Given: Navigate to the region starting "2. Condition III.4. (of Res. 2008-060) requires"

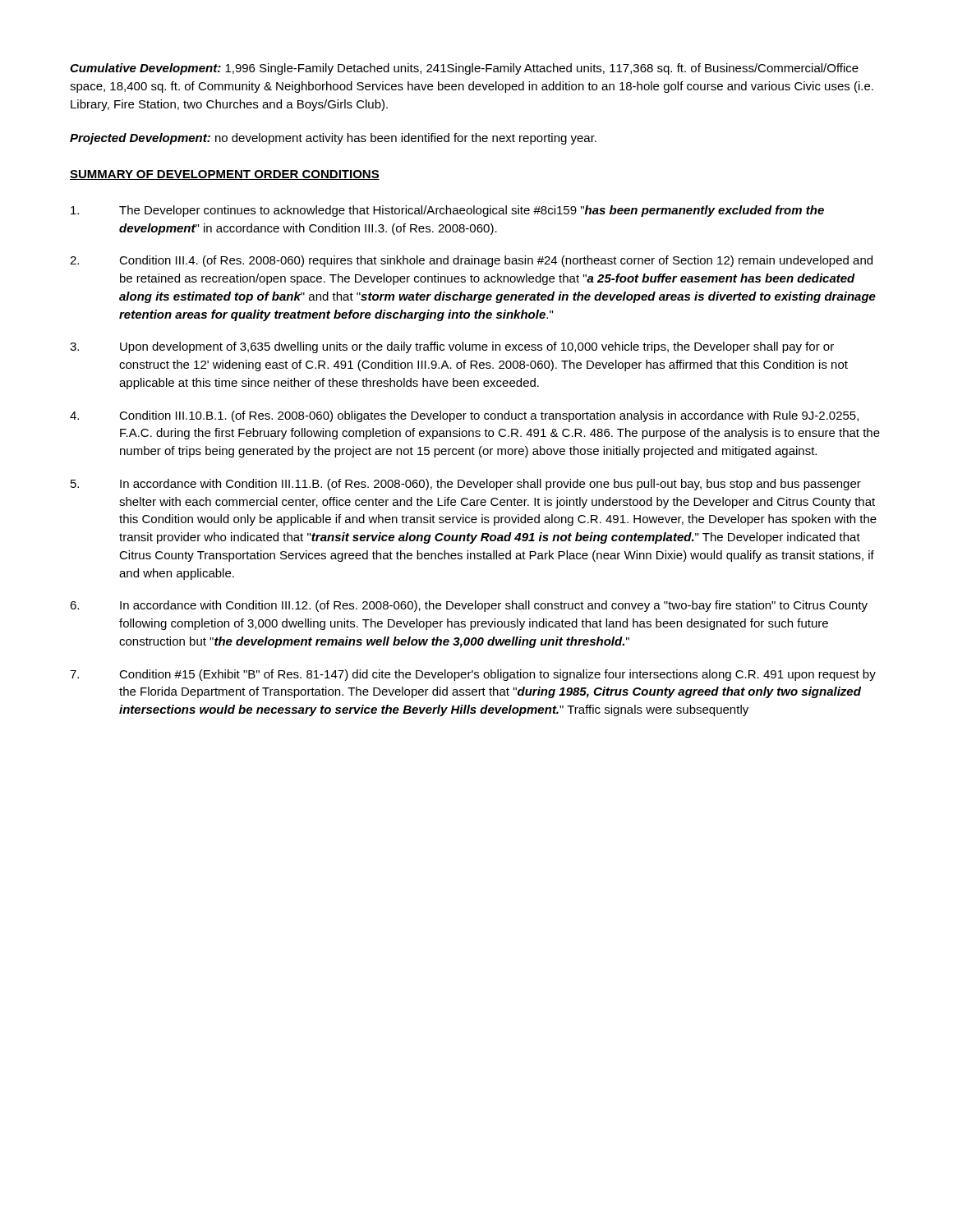Looking at the screenshot, I should point(476,287).
